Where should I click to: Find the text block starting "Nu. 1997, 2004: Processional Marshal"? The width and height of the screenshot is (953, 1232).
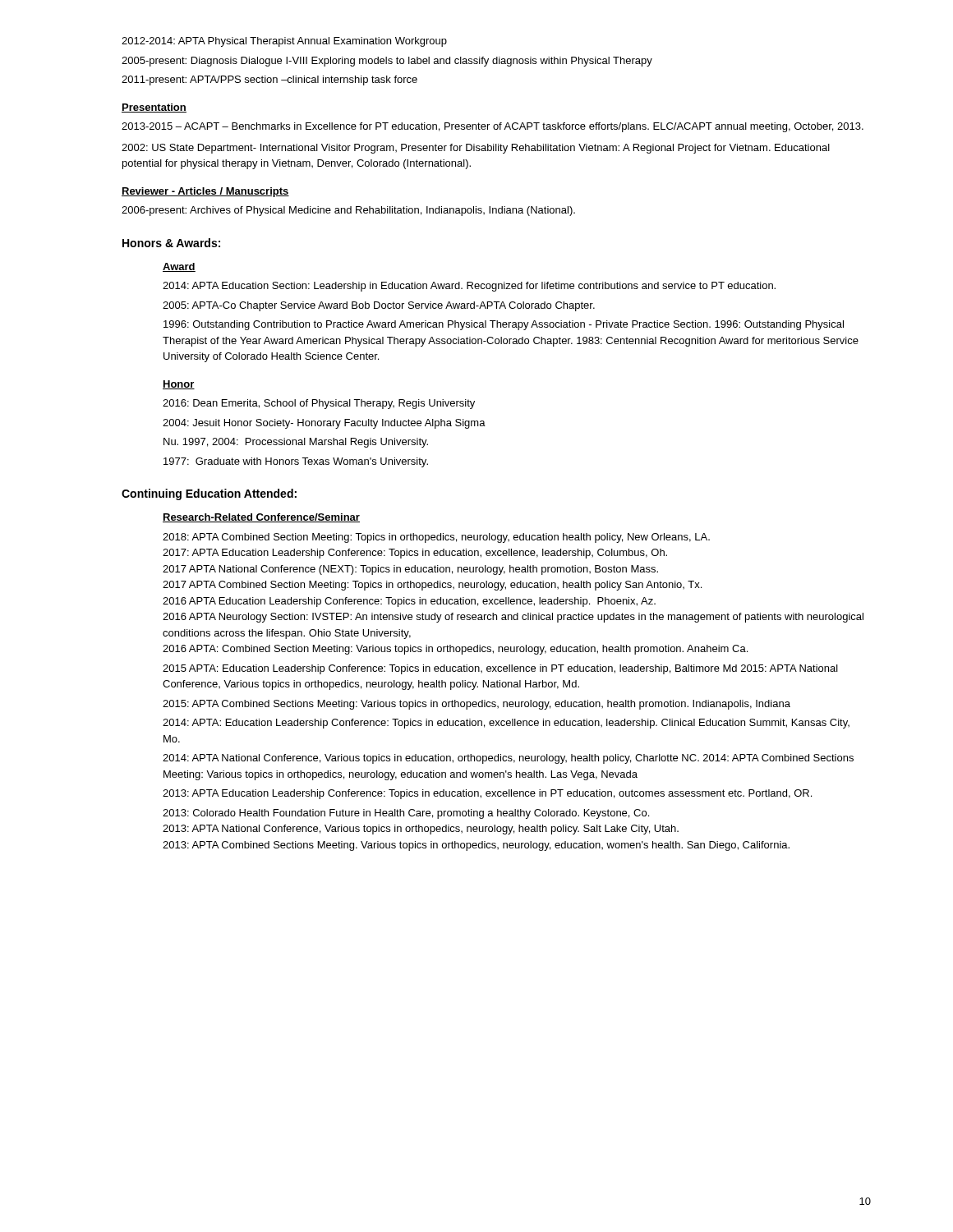[x=296, y=441]
